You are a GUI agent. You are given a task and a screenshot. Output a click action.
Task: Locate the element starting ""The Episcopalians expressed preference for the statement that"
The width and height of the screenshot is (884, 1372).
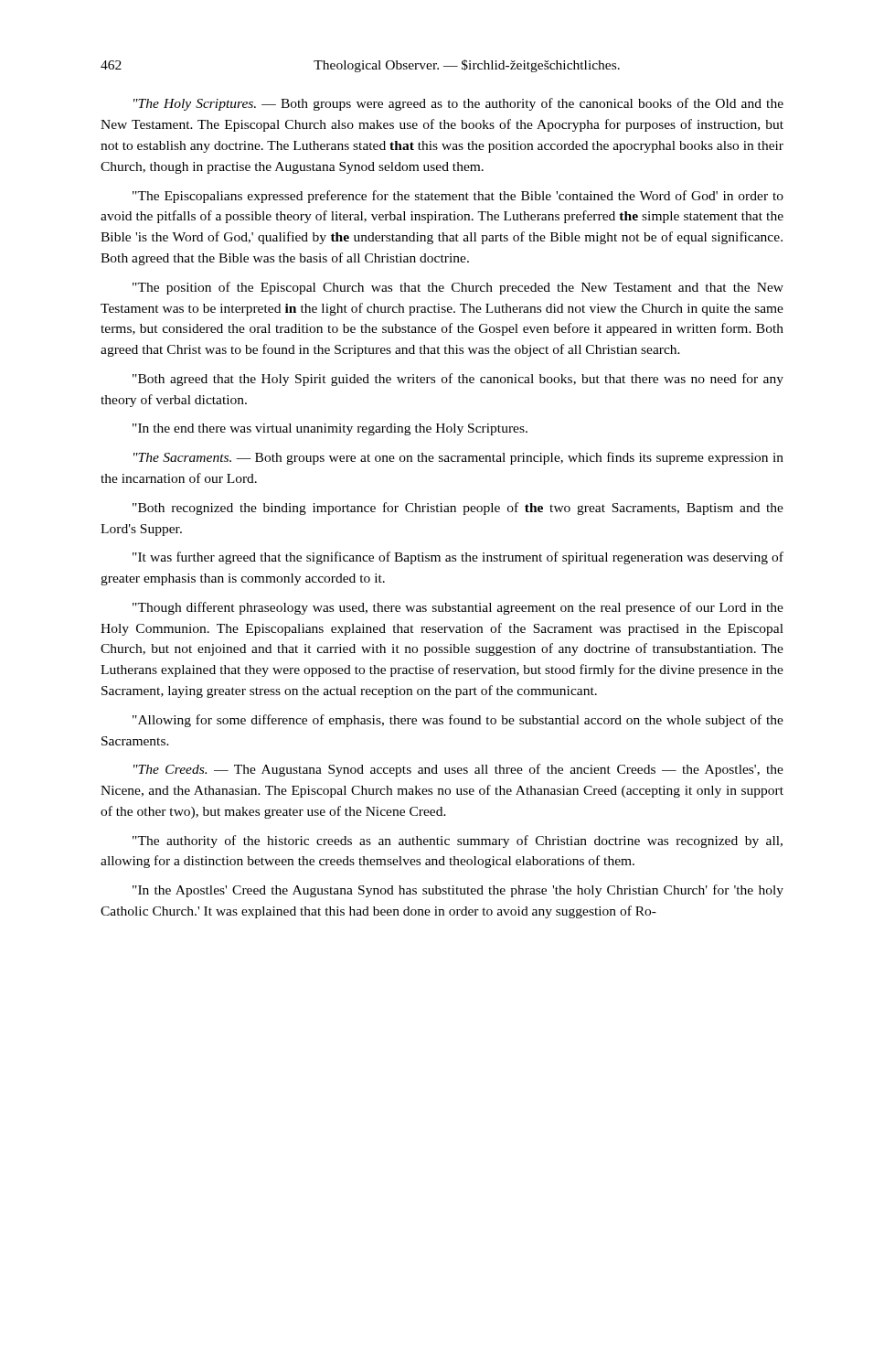(442, 226)
